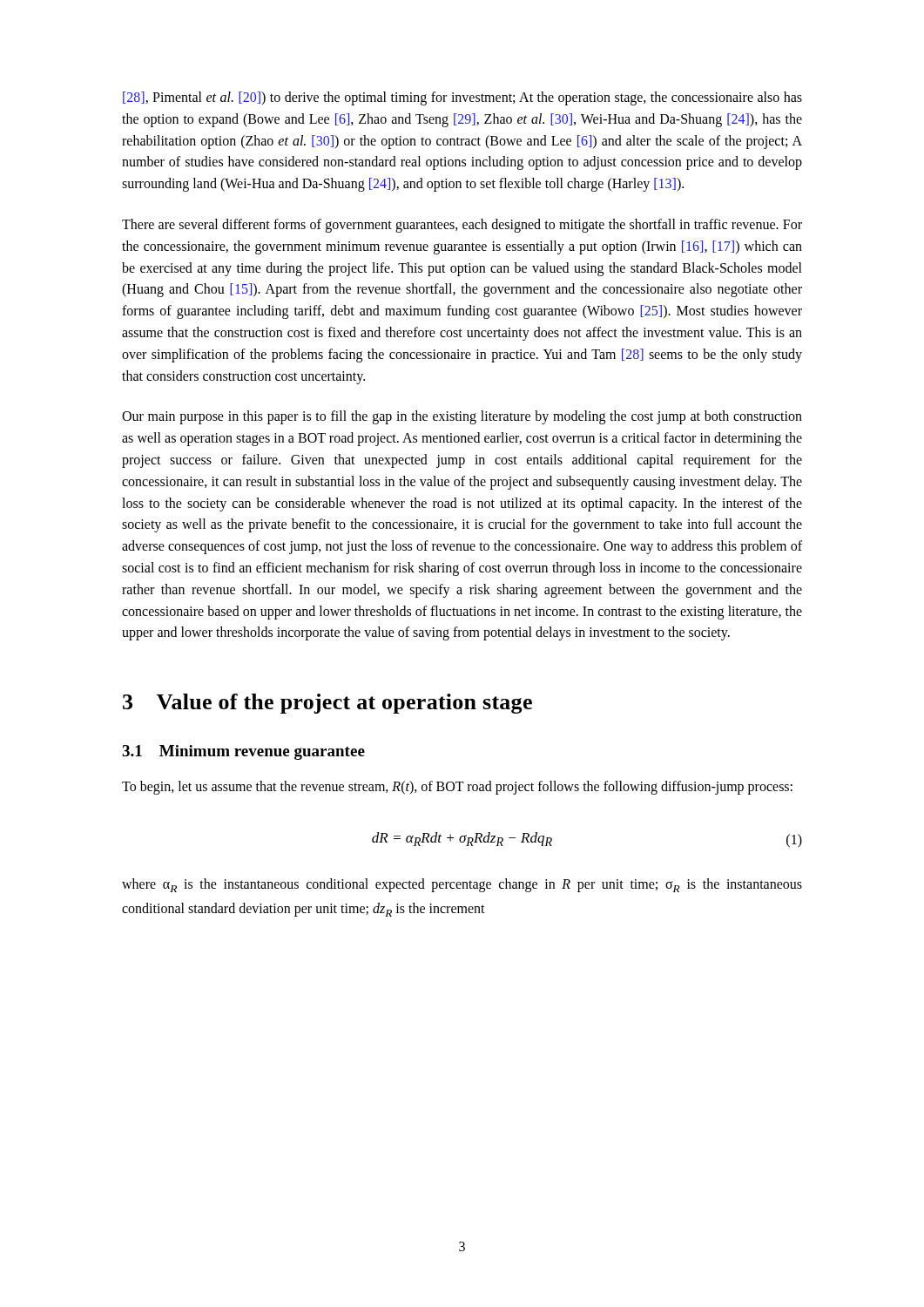Locate the block of text that opens with "where αR is the instantaneous conditional"
This screenshot has height=1307, width=924.
462,898
